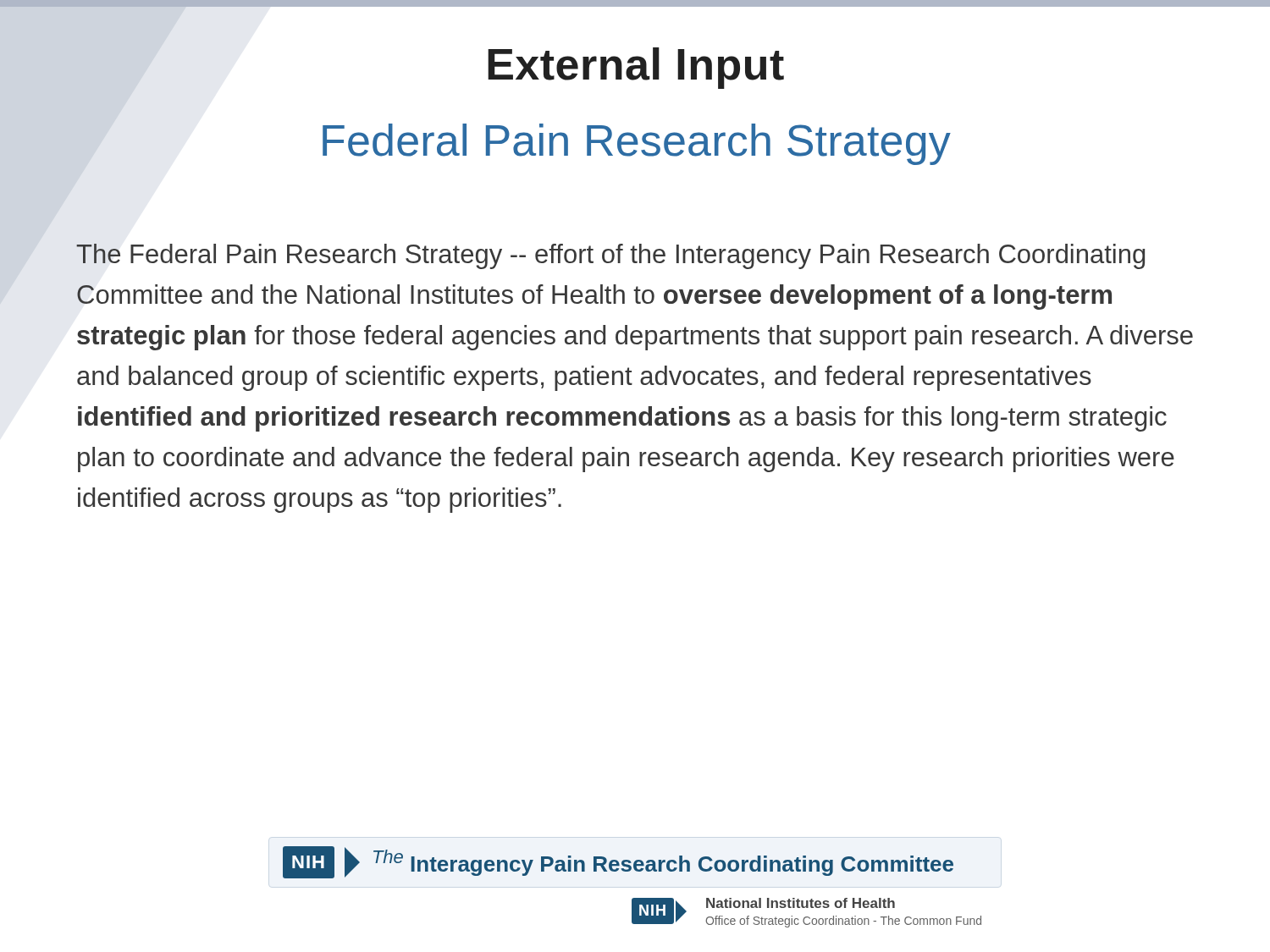Navigate to the text block starting "Federal Pain Research Strategy"
The width and height of the screenshot is (1270, 952).
tap(635, 140)
